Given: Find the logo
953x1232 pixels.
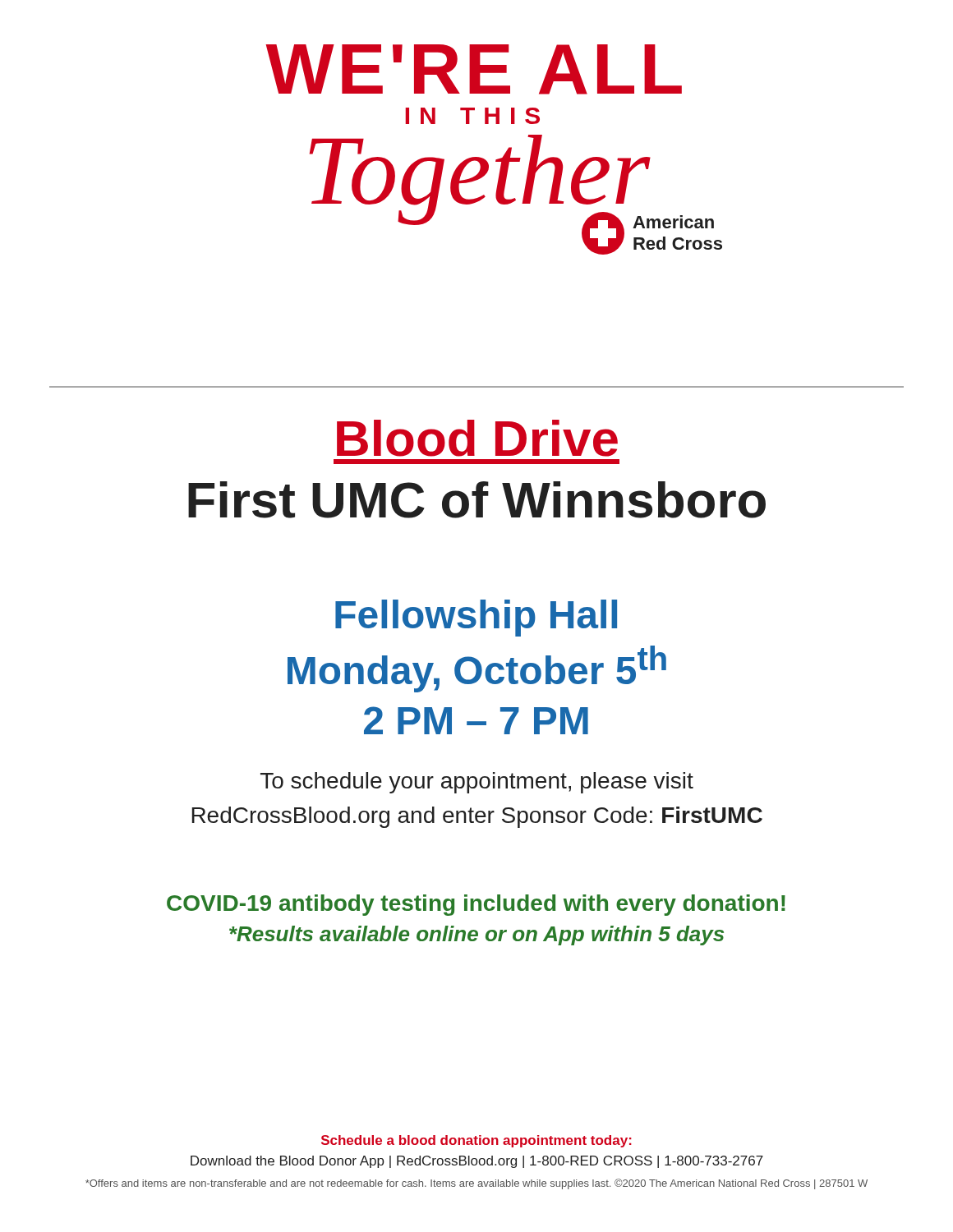Looking at the screenshot, I should (x=476, y=144).
